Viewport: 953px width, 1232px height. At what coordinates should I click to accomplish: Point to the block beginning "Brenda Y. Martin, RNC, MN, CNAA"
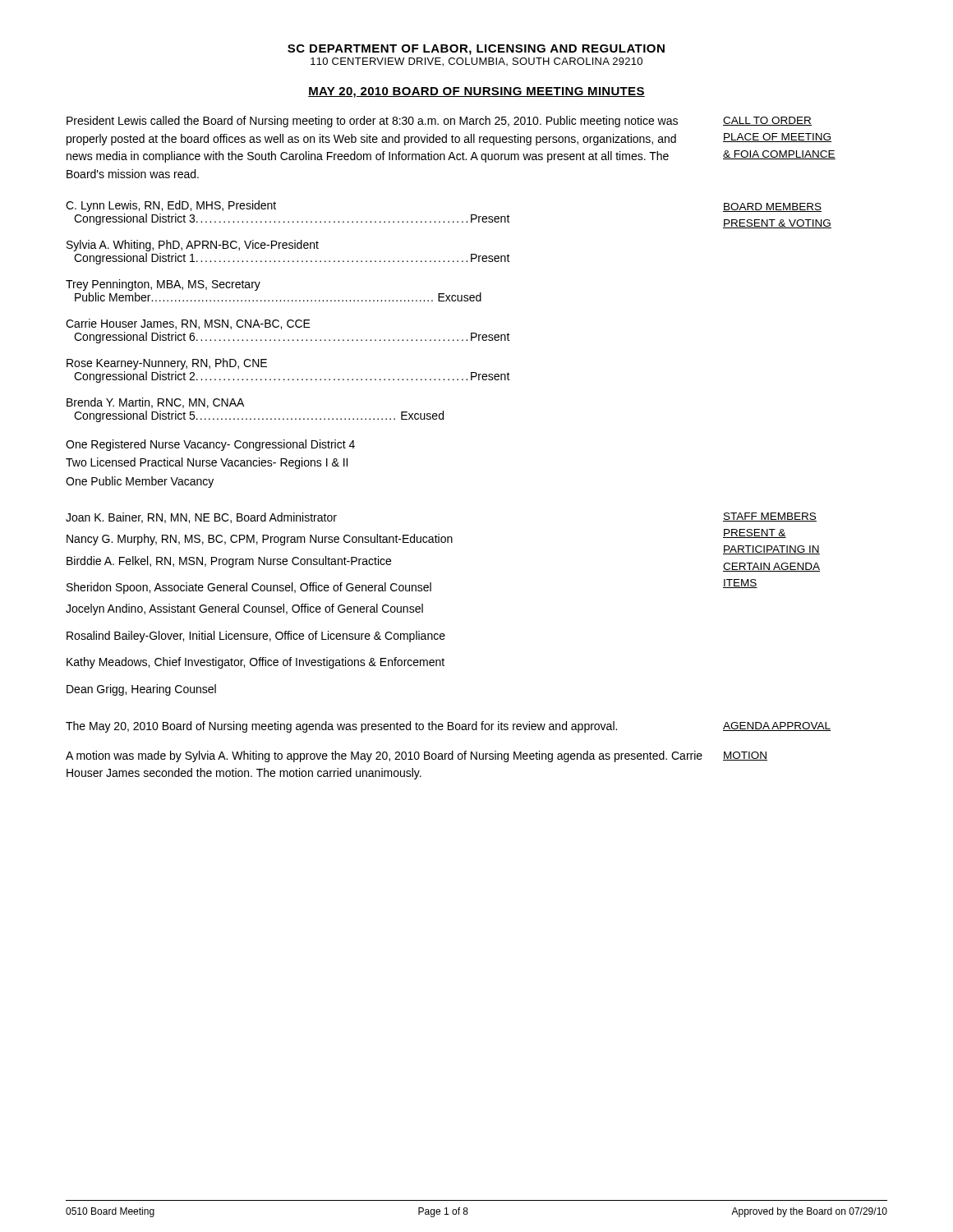click(386, 409)
